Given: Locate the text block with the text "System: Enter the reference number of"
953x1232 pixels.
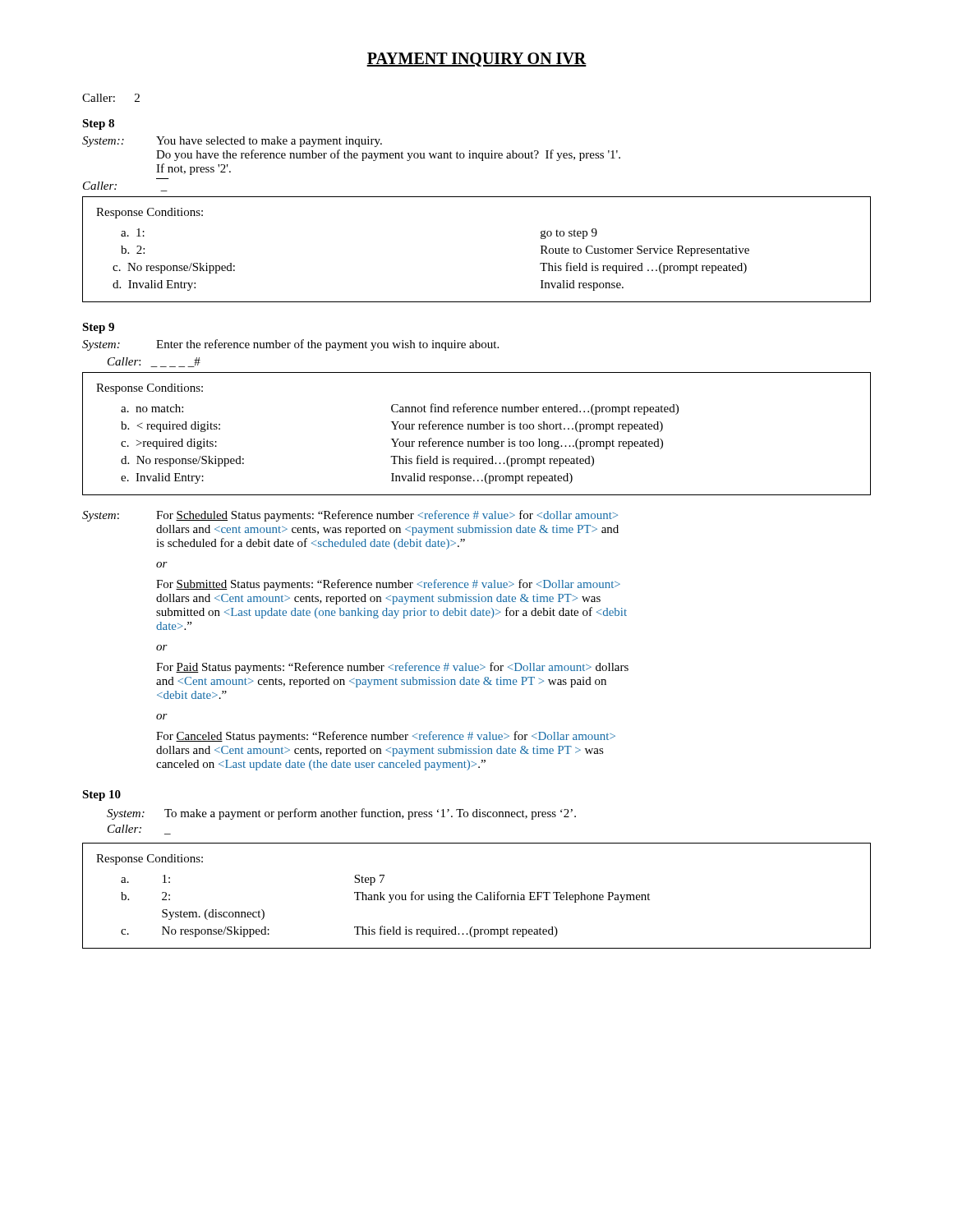Looking at the screenshot, I should pos(291,345).
